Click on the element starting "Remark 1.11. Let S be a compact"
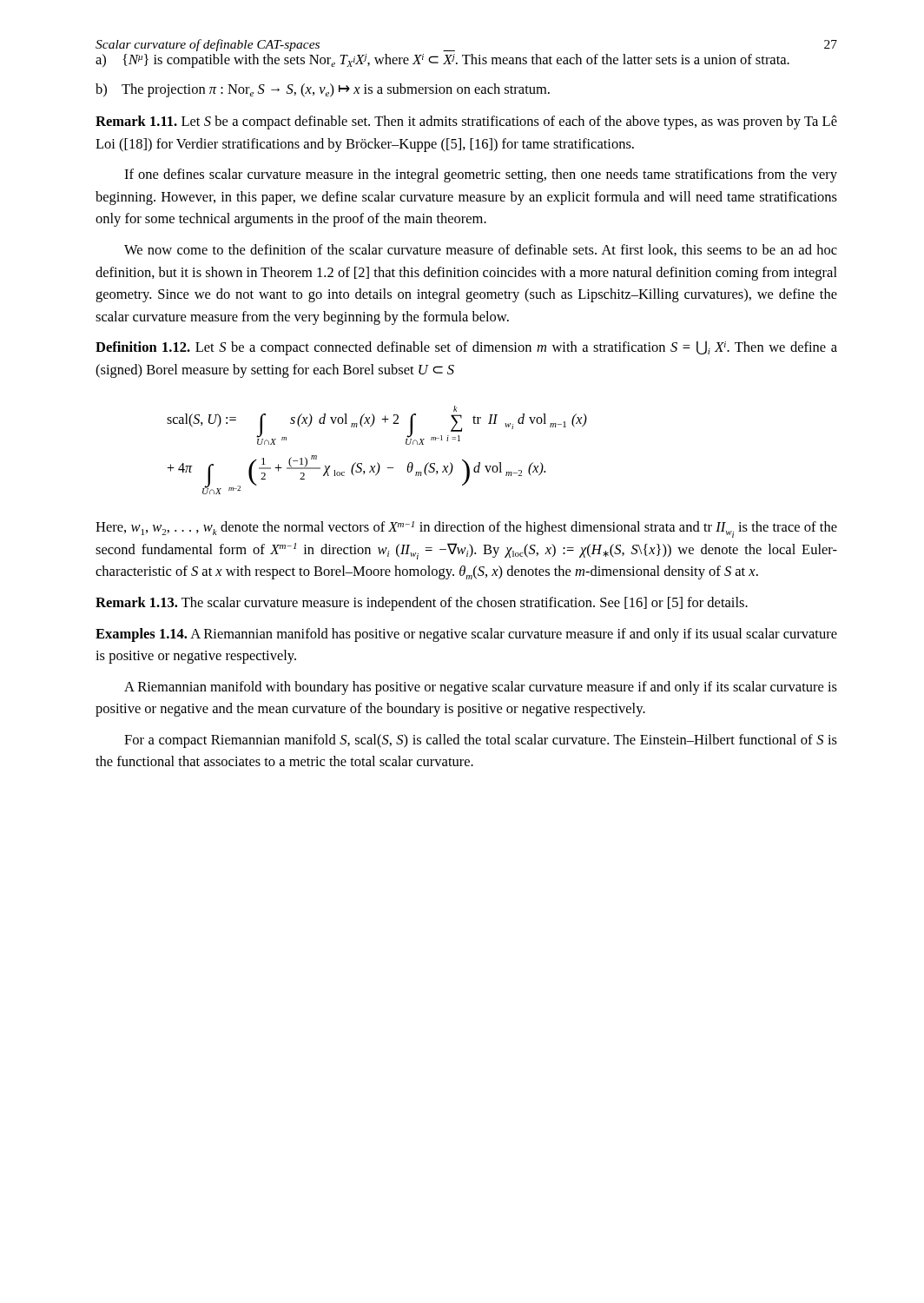 [466, 170]
